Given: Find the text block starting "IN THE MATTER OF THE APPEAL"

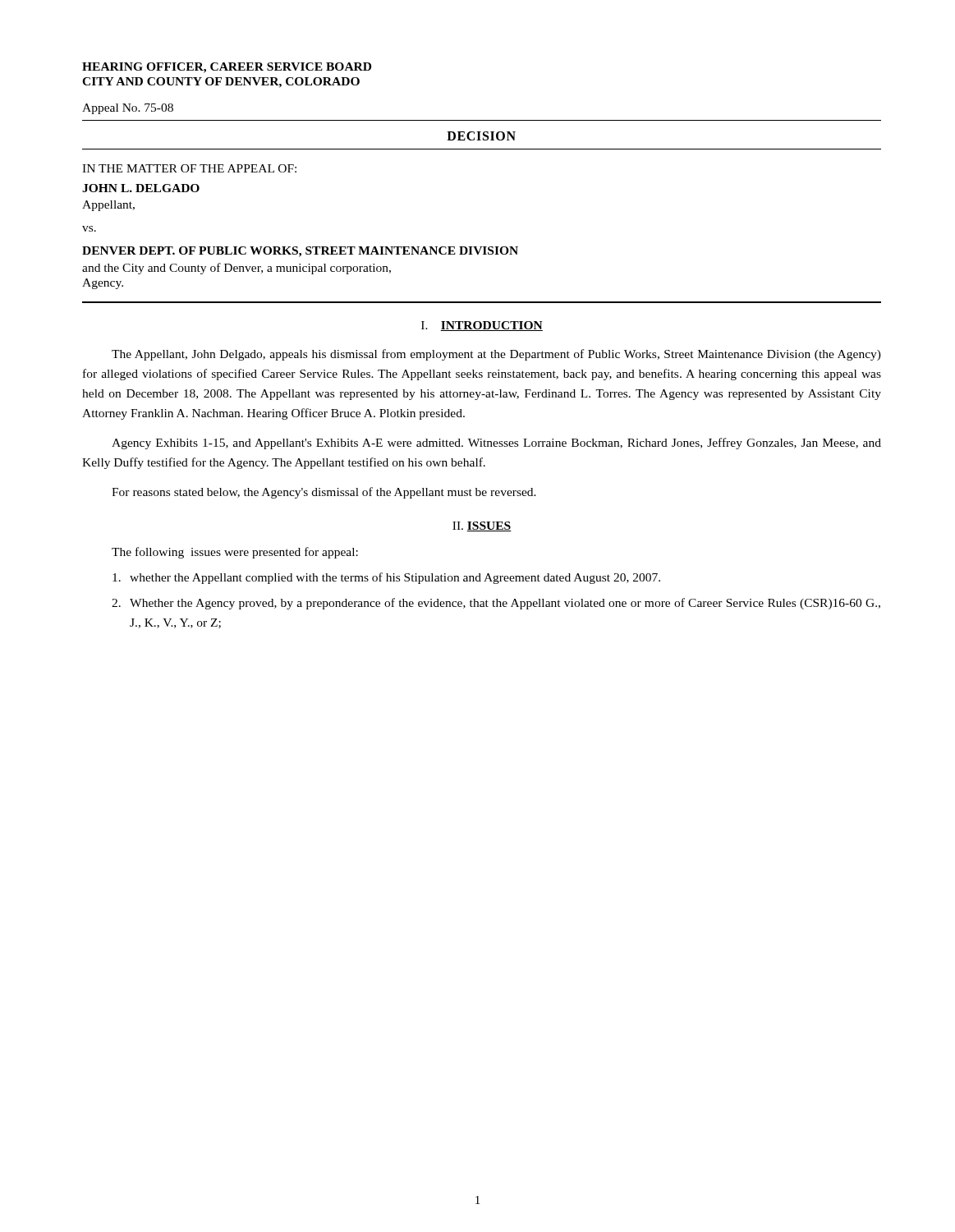Looking at the screenshot, I should tap(190, 168).
